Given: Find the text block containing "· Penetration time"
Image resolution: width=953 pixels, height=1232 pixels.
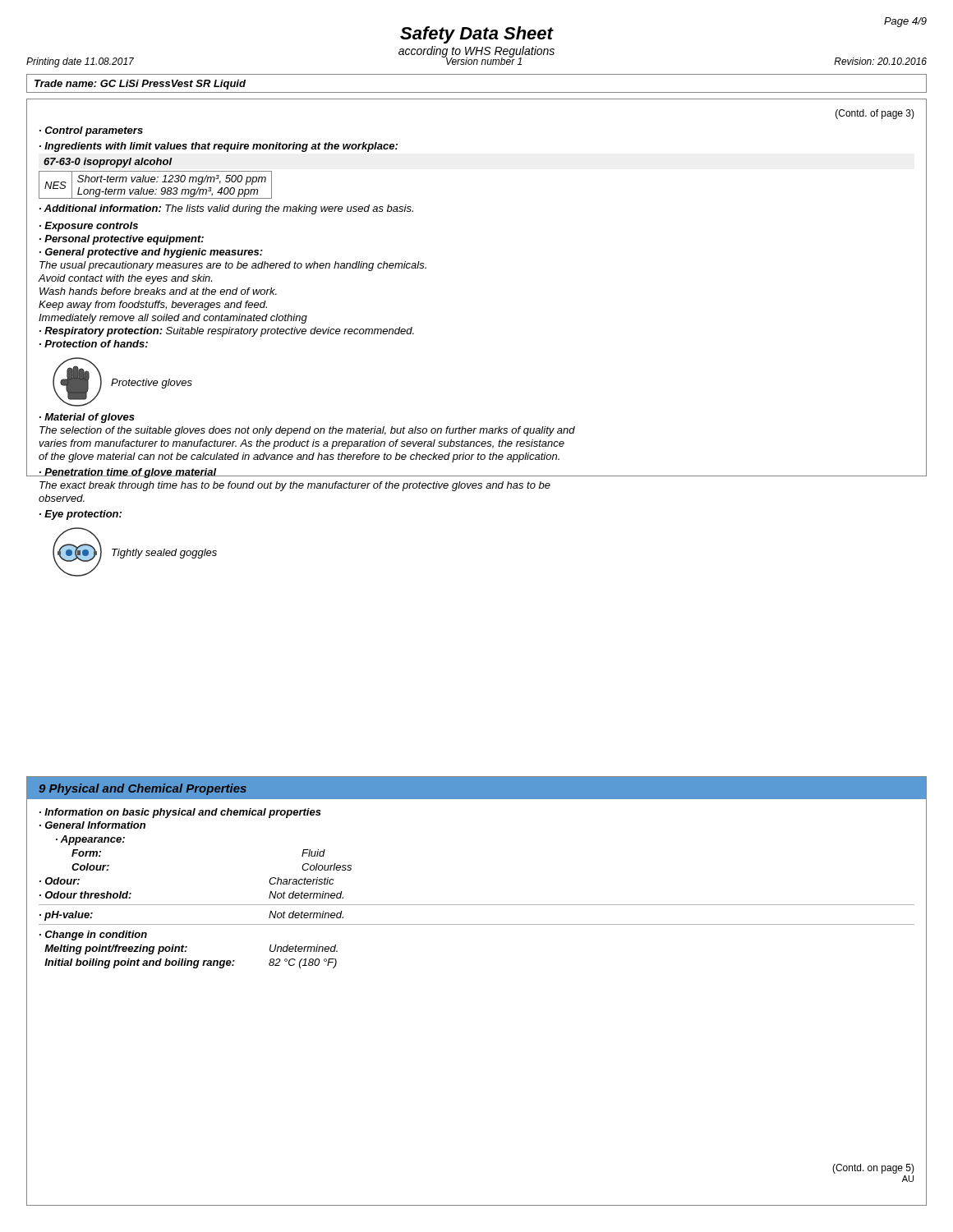Looking at the screenshot, I should pyautogui.click(x=127, y=472).
